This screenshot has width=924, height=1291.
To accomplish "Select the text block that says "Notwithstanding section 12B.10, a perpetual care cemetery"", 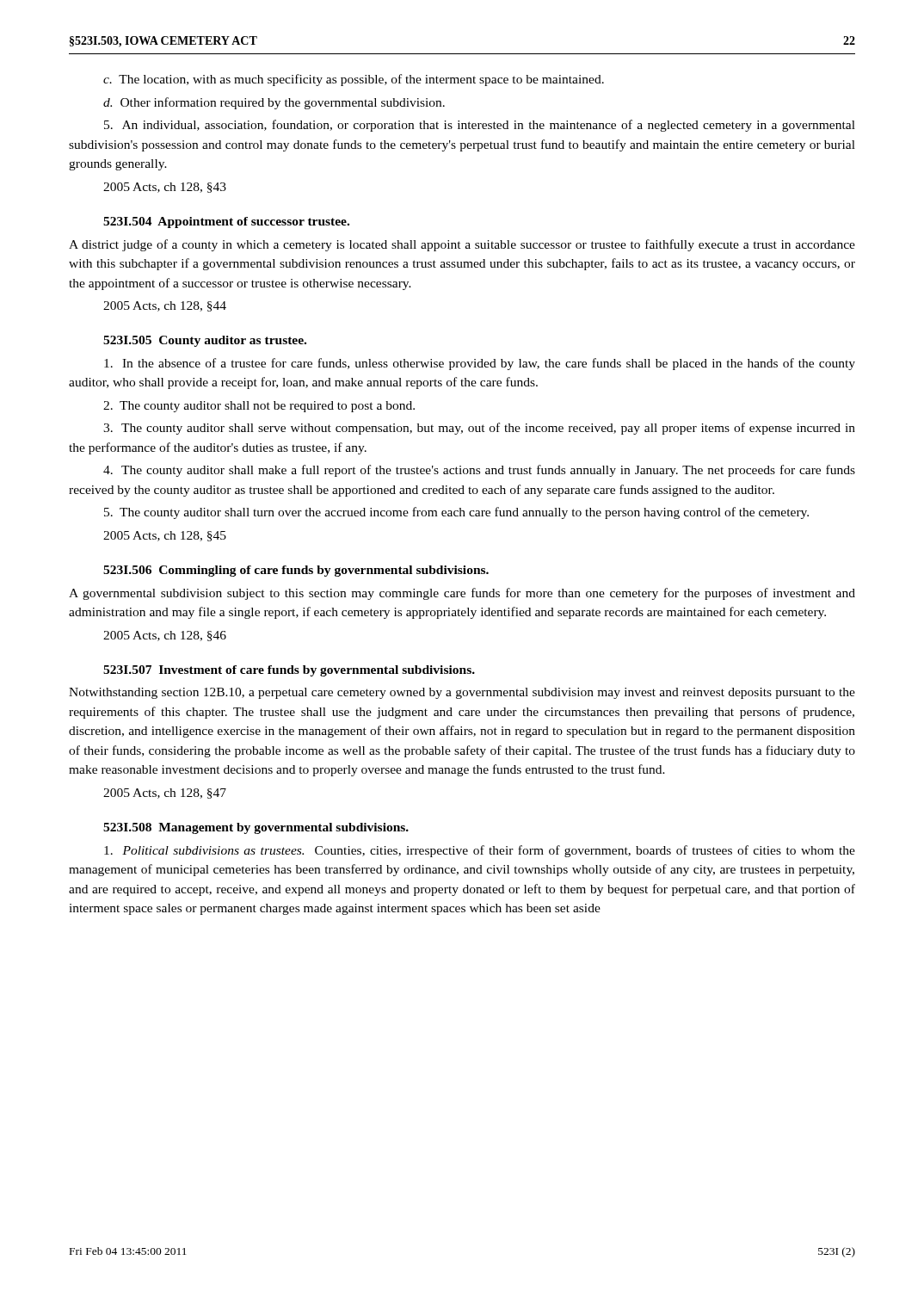I will [462, 731].
